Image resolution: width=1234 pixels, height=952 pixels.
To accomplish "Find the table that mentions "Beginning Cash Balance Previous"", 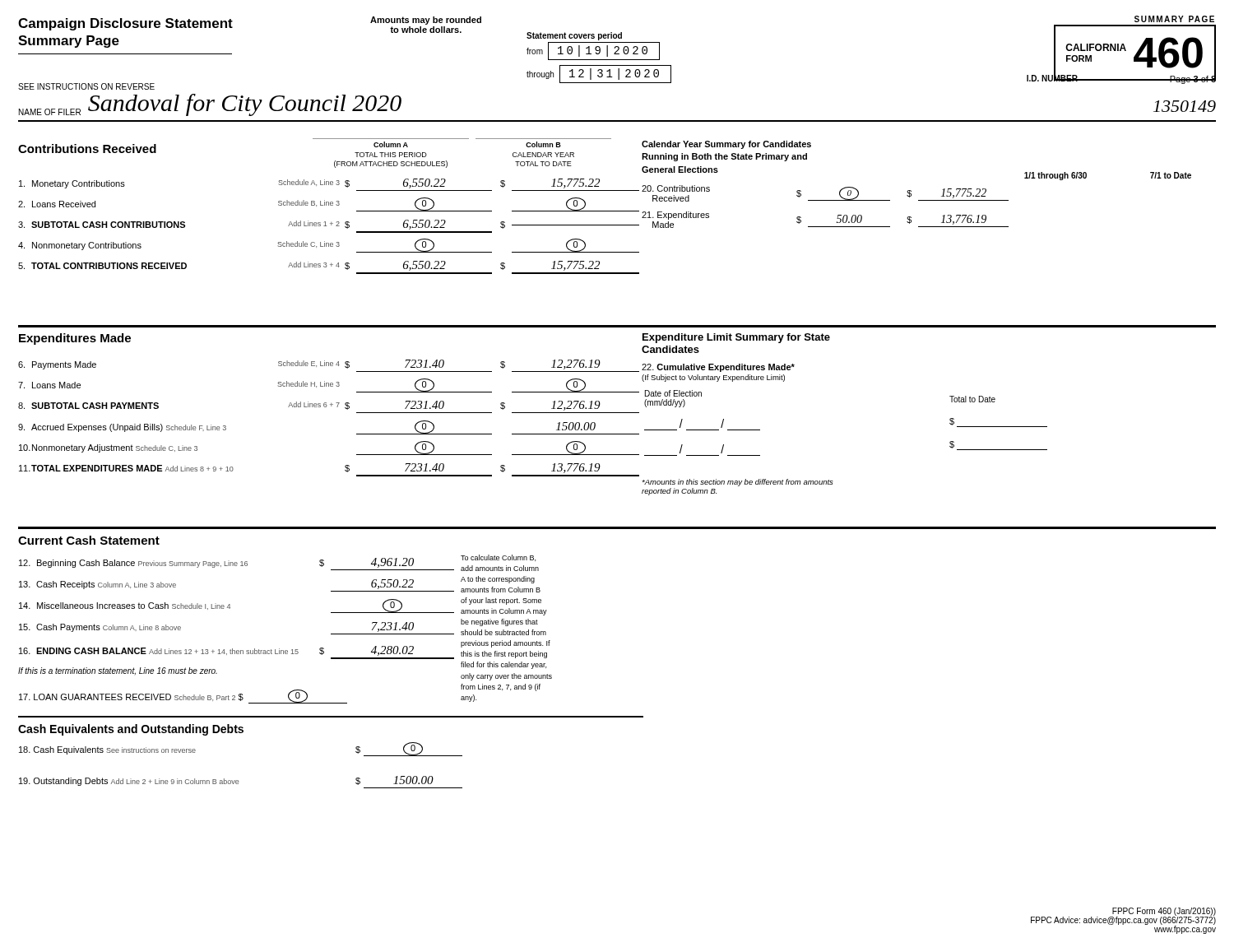I will [x=236, y=608].
